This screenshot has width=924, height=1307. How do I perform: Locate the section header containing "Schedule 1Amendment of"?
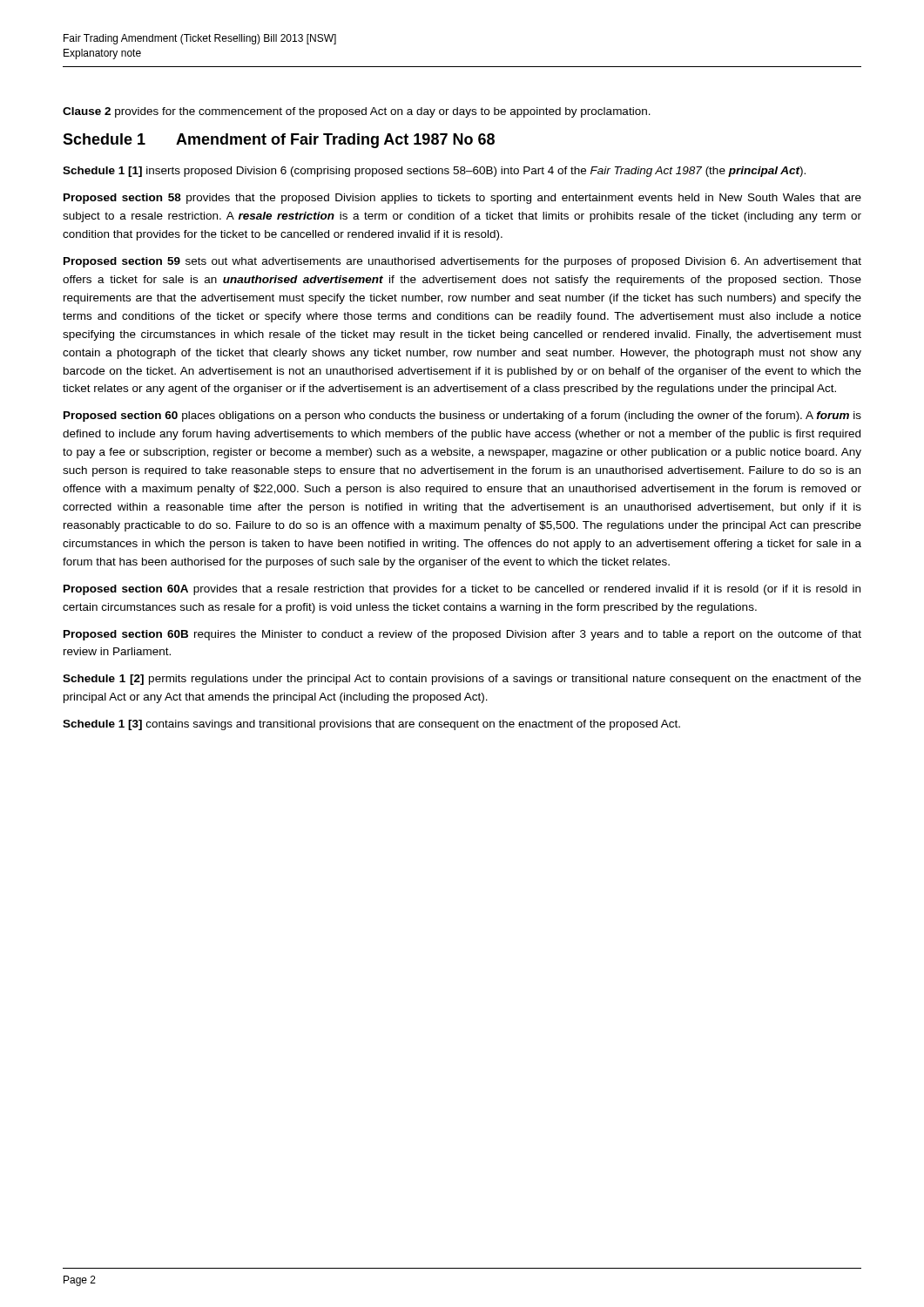point(279,140)
